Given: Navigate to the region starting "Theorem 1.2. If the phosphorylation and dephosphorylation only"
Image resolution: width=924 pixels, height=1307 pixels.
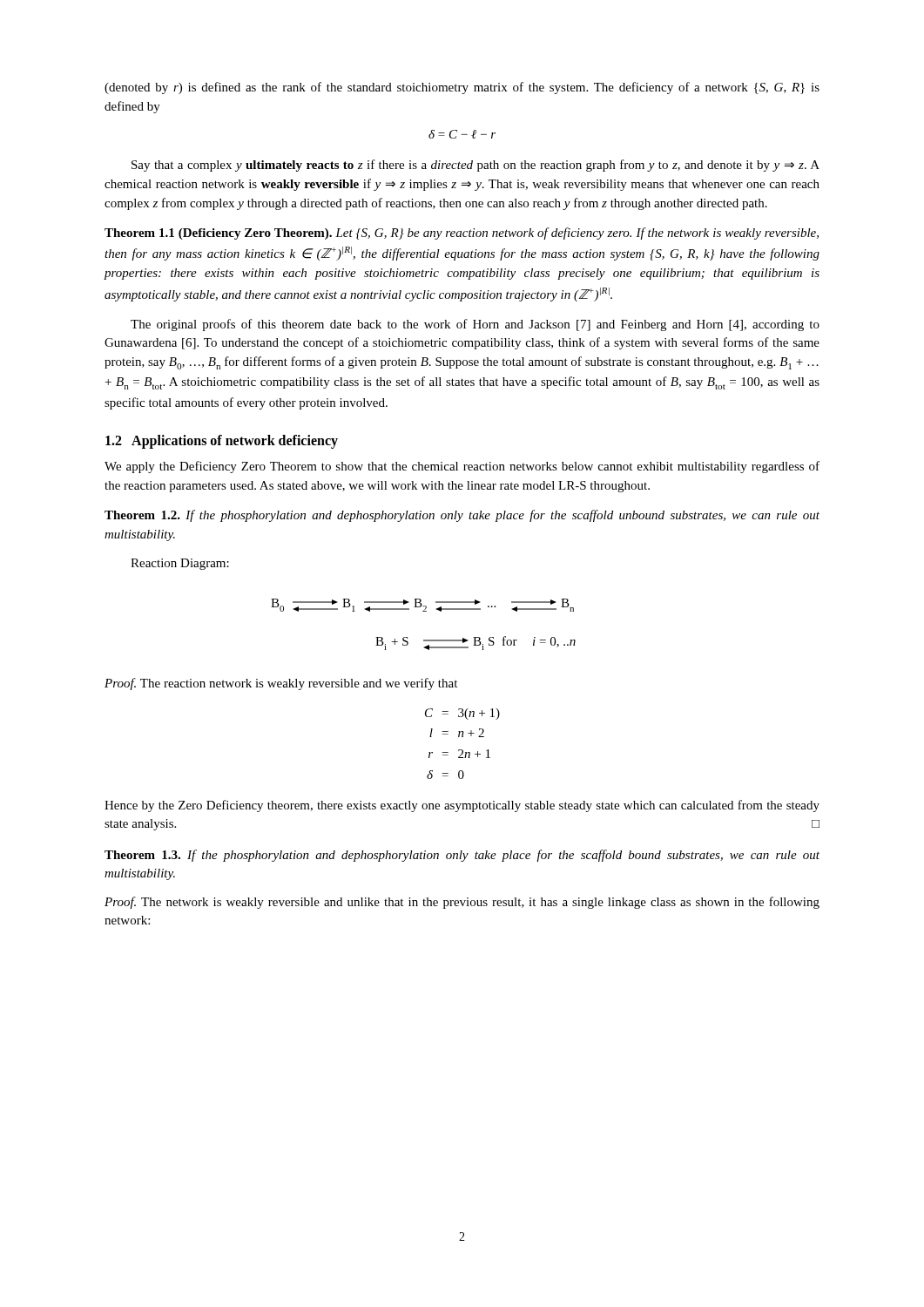Looking at the screenshot, I should coord(462,525).
